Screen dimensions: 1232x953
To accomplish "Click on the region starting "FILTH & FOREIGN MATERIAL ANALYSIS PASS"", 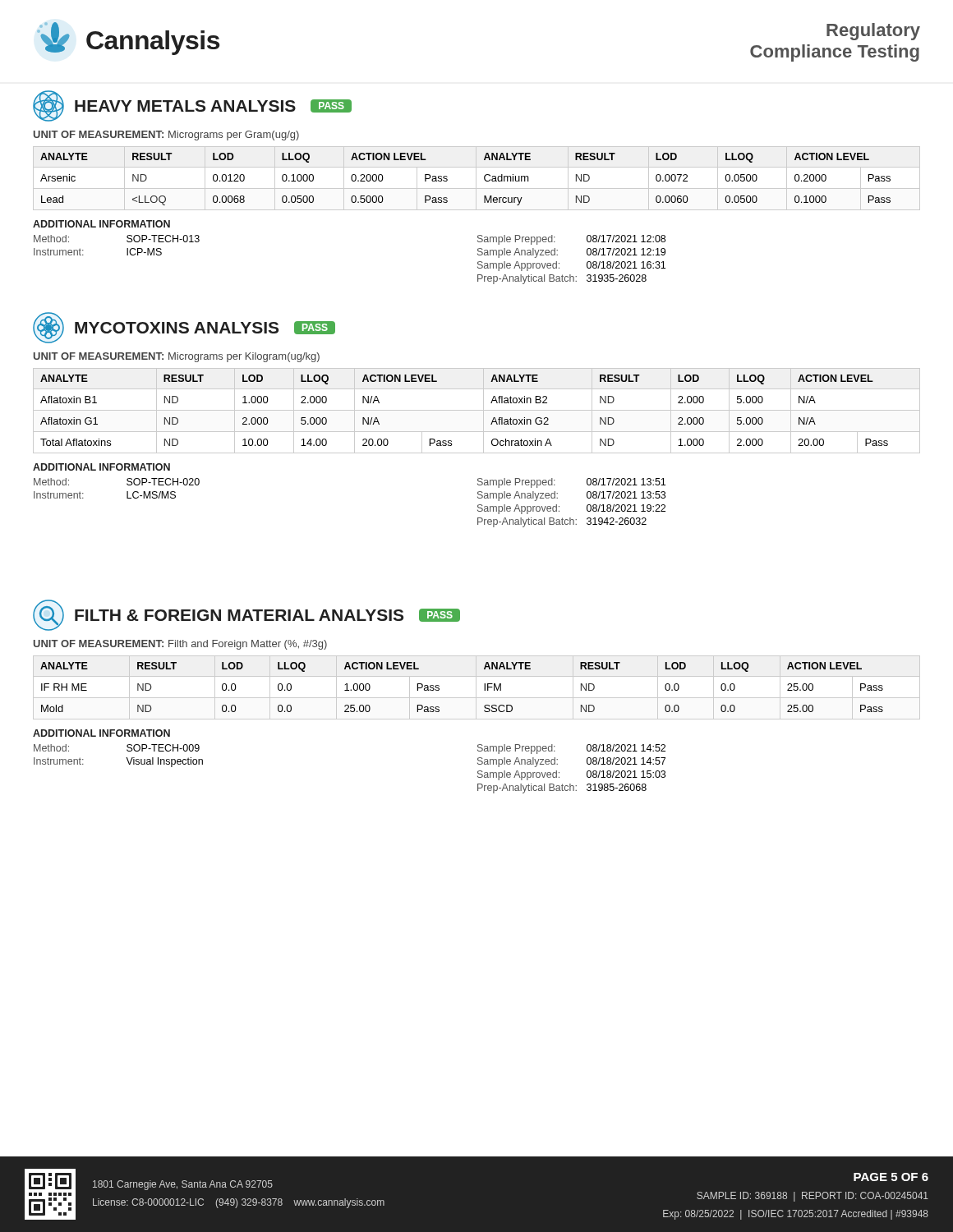I will pos(246,615).
